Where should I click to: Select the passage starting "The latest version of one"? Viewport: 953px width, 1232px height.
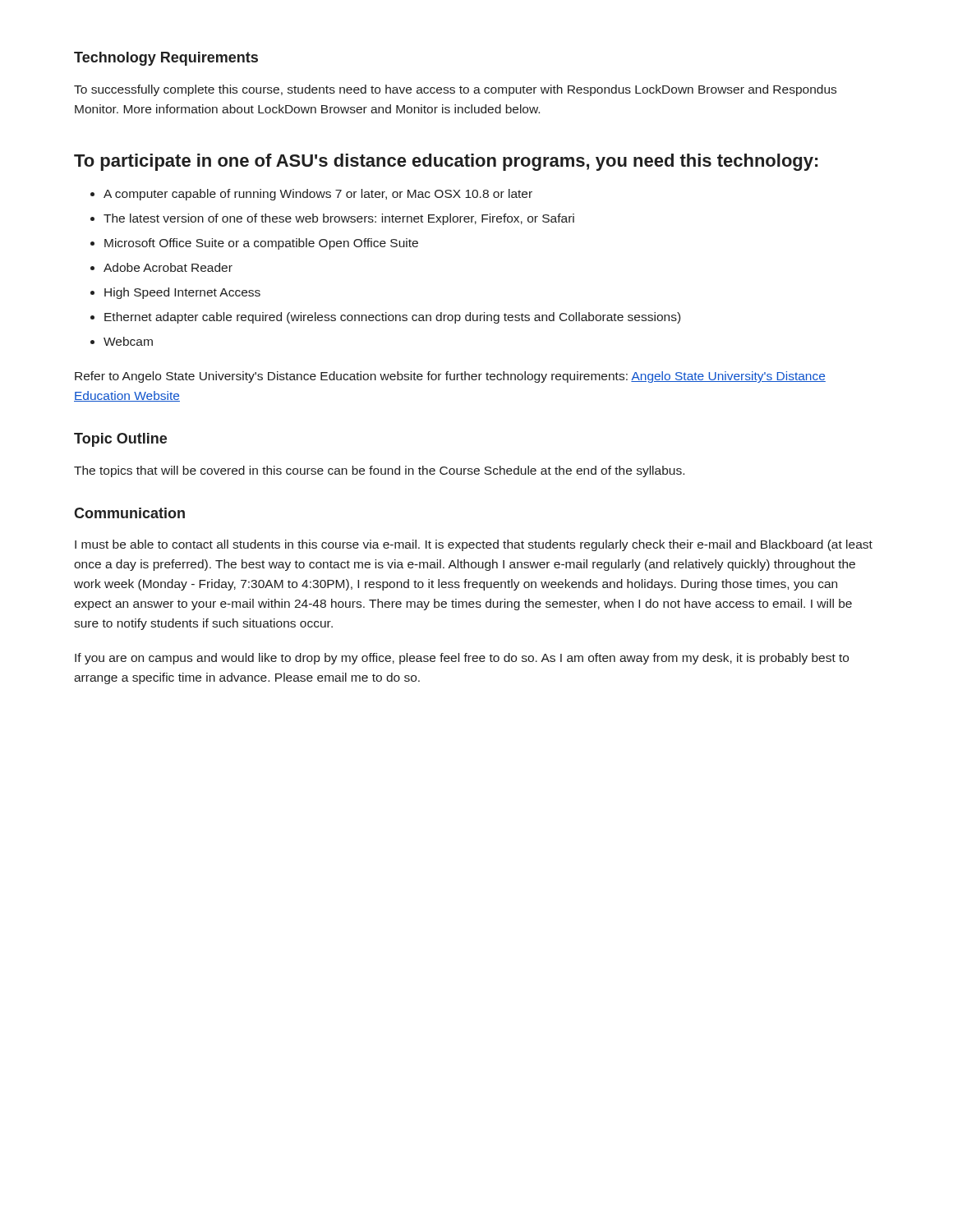[491, 219]
